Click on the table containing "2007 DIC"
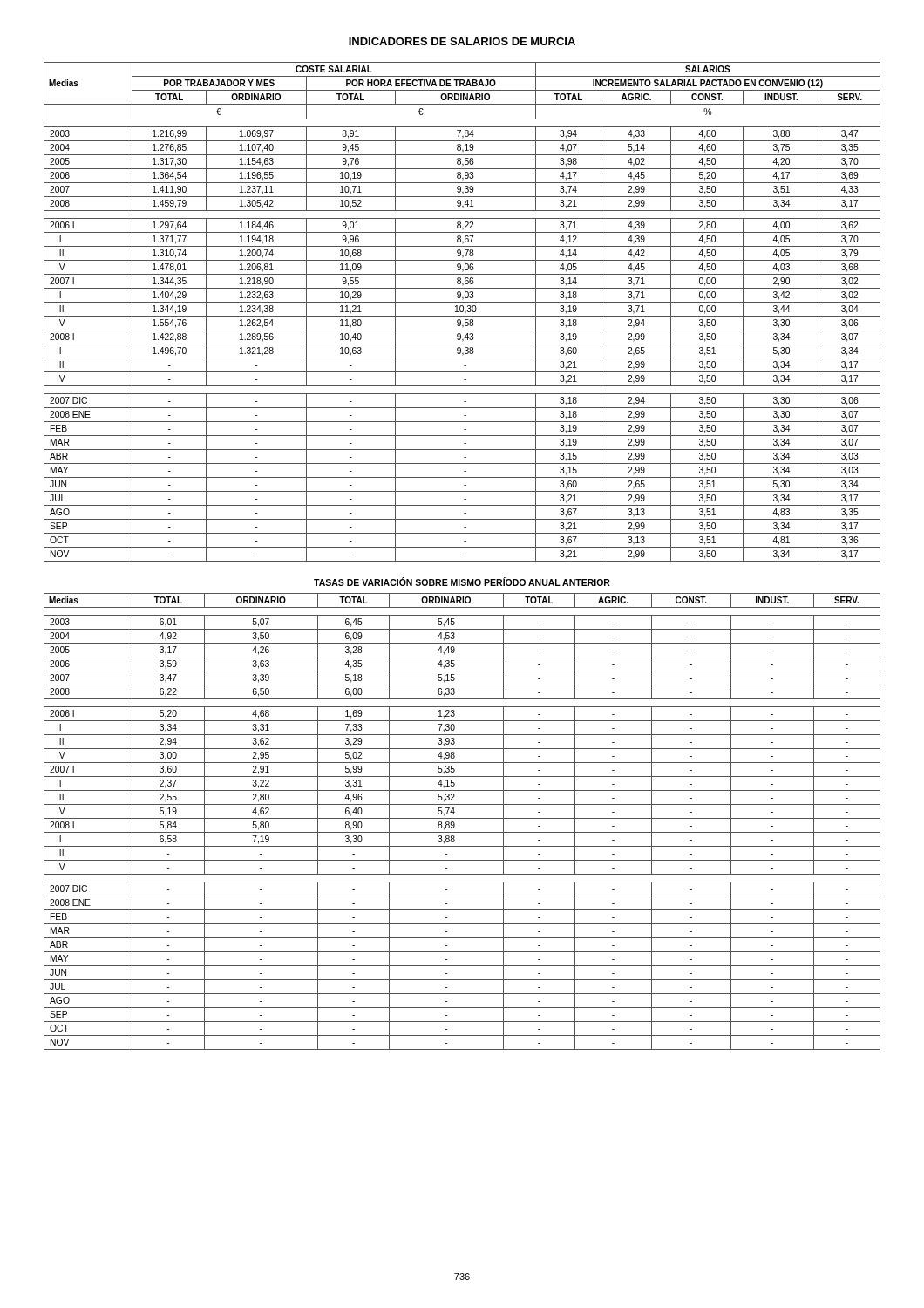924x1308 pixels. [x=462, y=556]
